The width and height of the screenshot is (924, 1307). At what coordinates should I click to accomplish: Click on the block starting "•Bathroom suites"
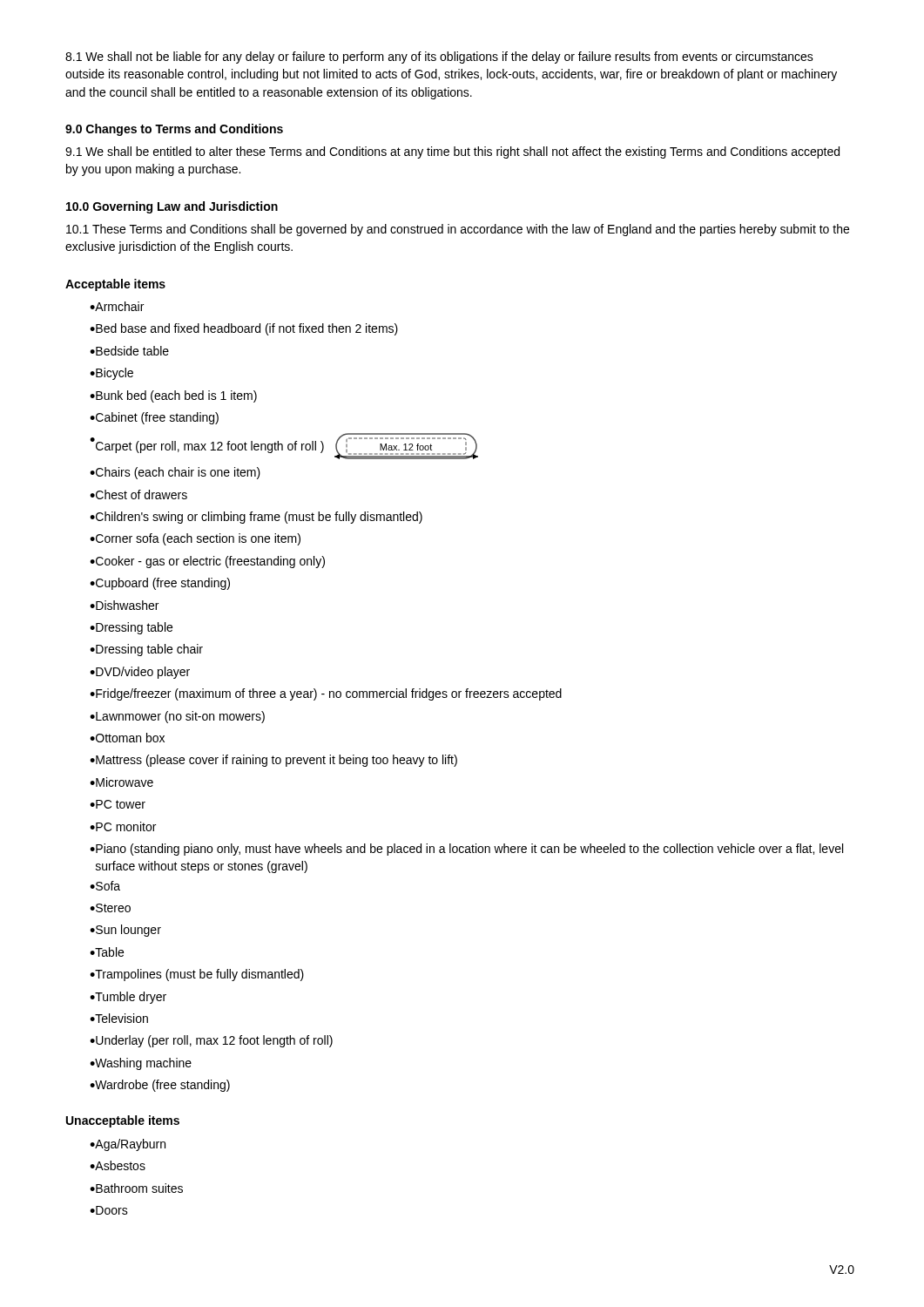pyautogui.click(x=136, y=1188)
